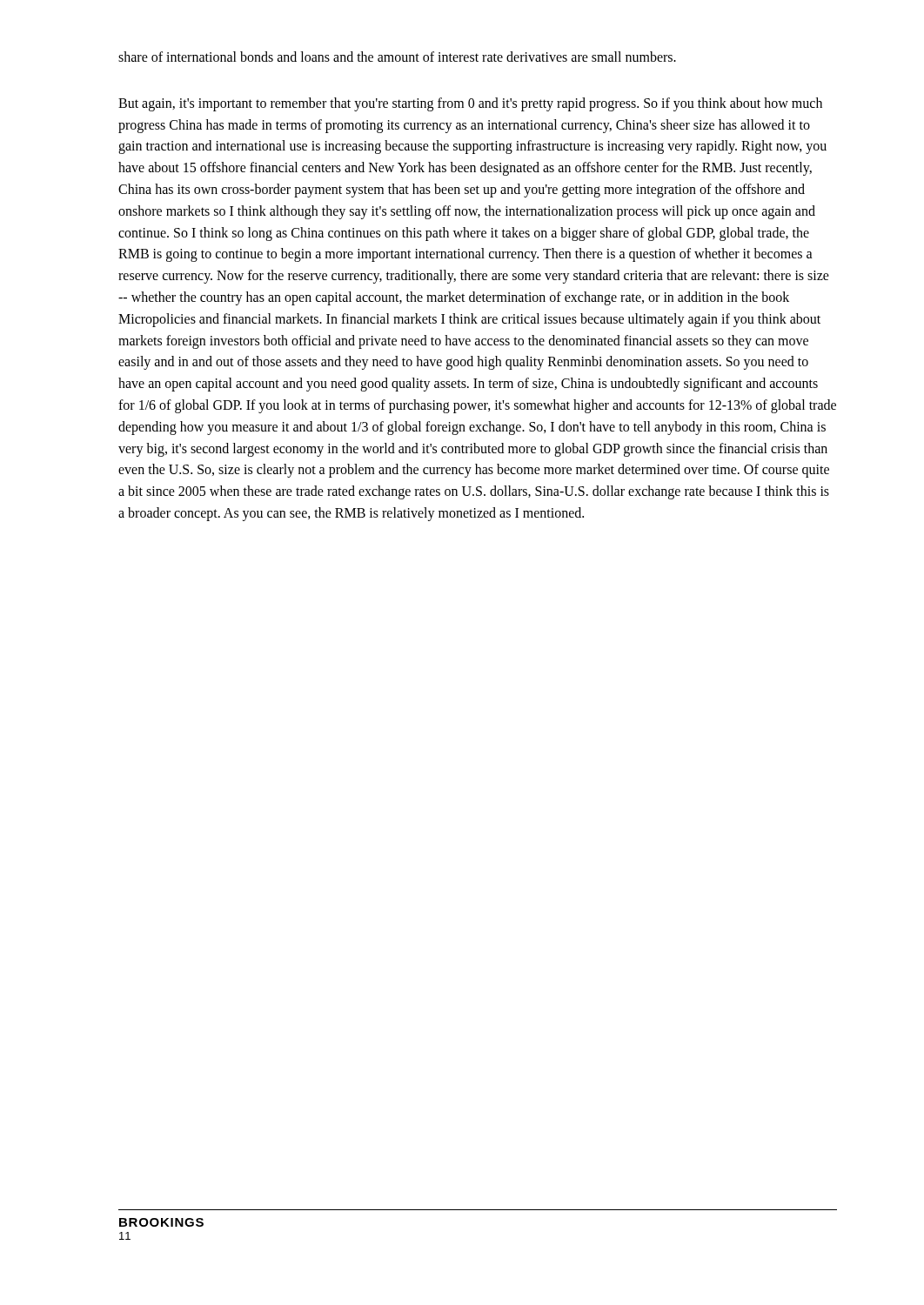Screen dimensions: 1305x924
Task: Where is the passage that starts "But again, it's important to remember"?
Action: 478,308
